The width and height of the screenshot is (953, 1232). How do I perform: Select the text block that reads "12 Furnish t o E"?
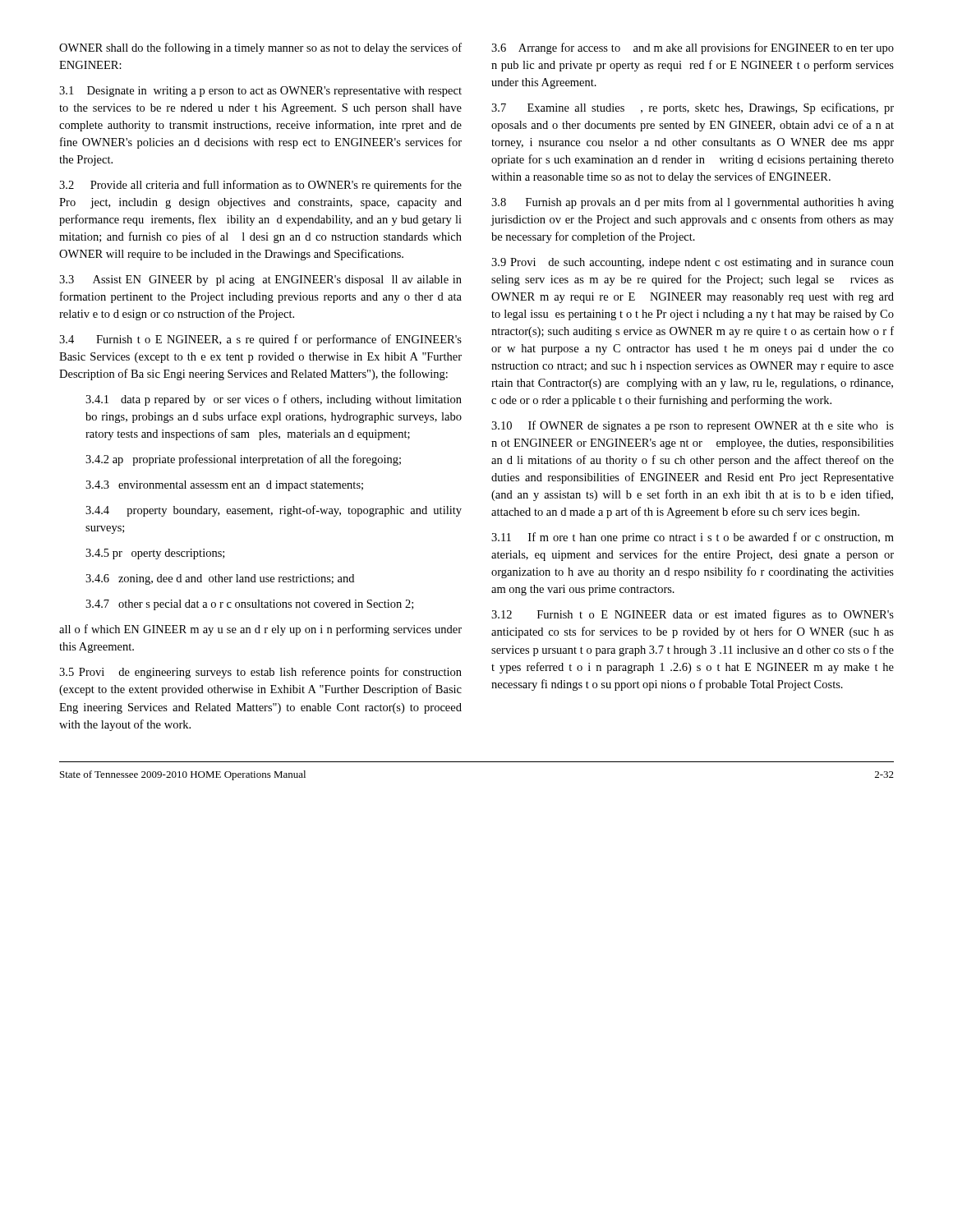click(693, 650)
